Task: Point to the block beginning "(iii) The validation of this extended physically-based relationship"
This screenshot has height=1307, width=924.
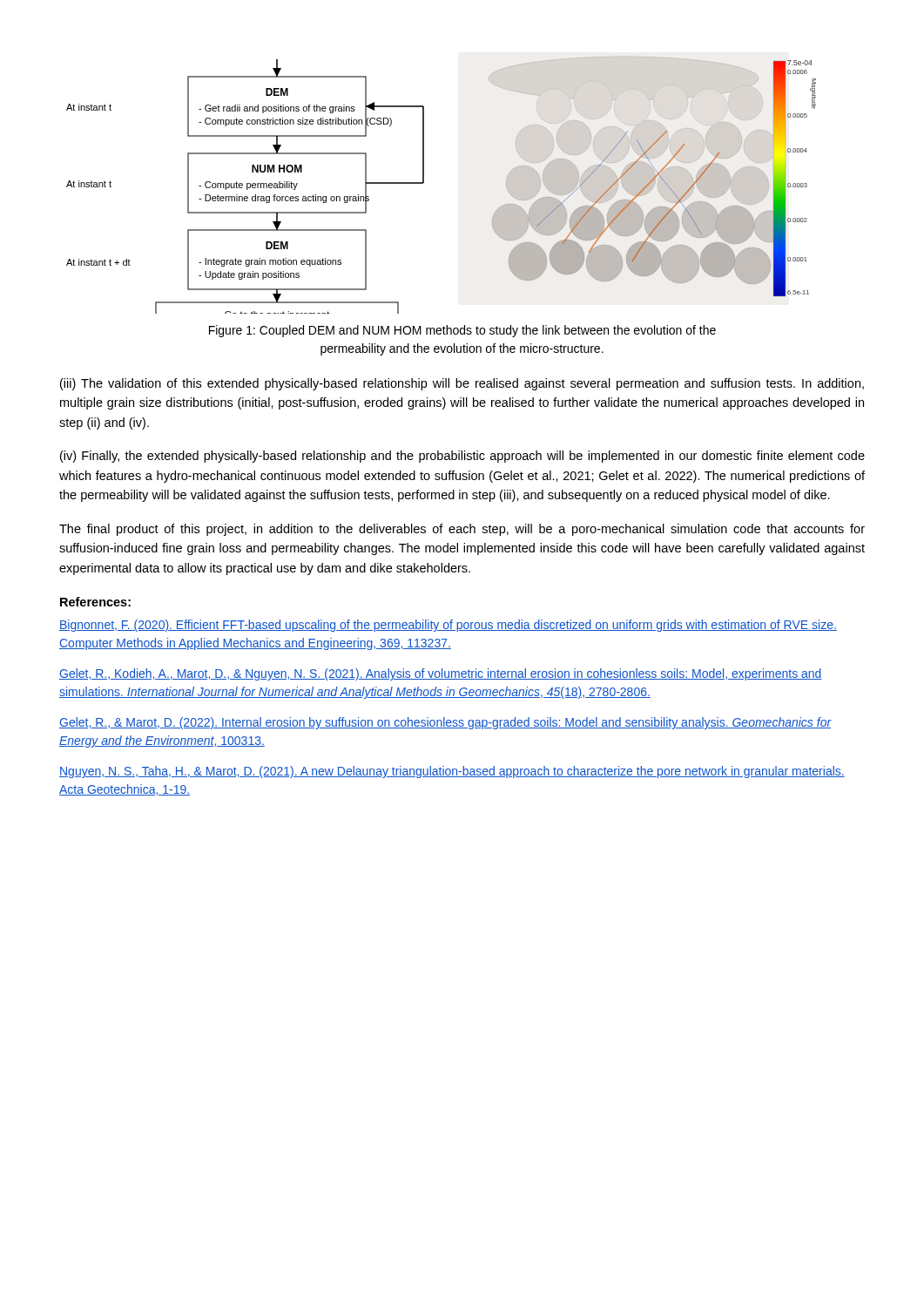Action: coord(462,403)
